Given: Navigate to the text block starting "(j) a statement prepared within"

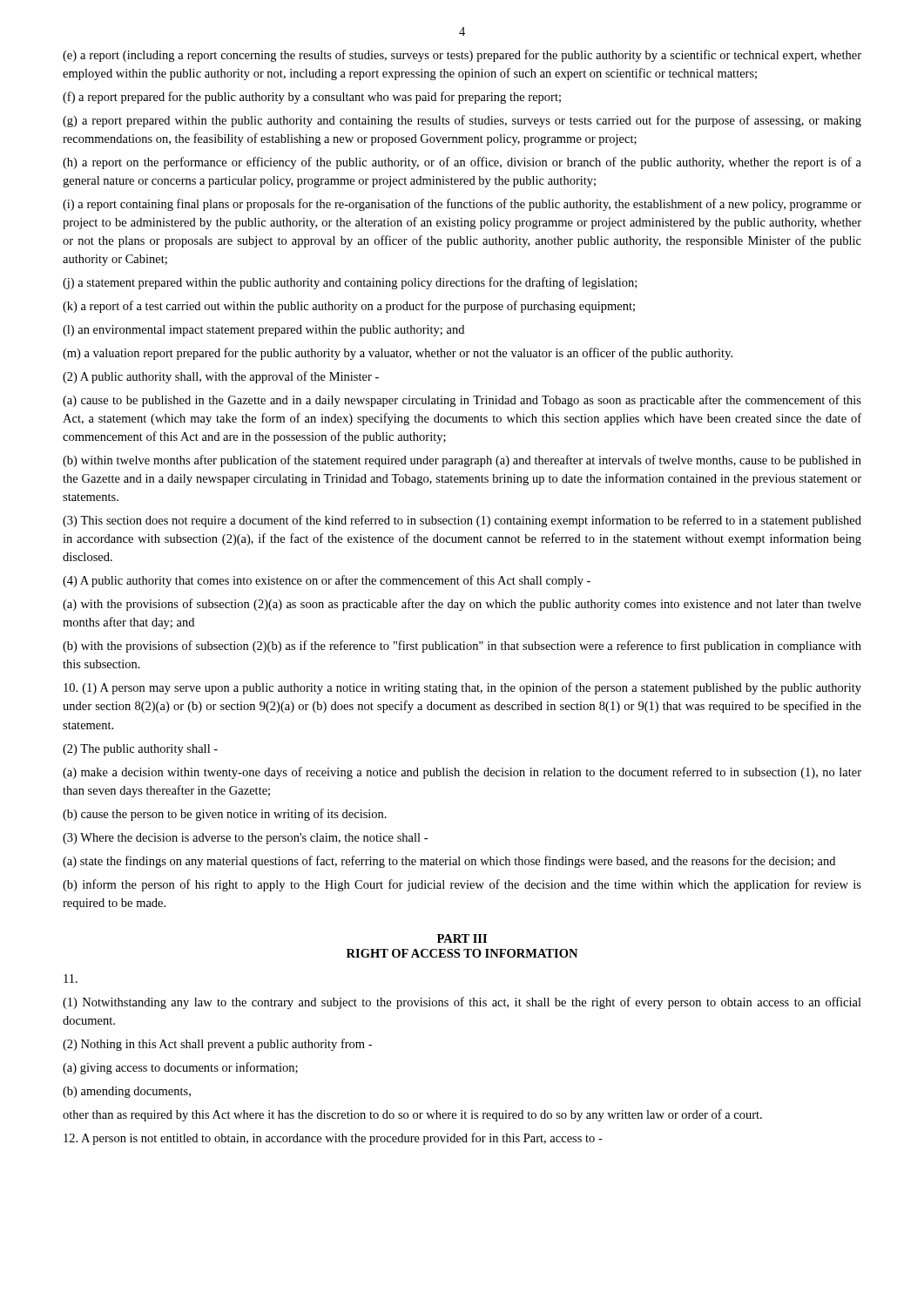Looking at the screenshot, I should coord(350,282).
